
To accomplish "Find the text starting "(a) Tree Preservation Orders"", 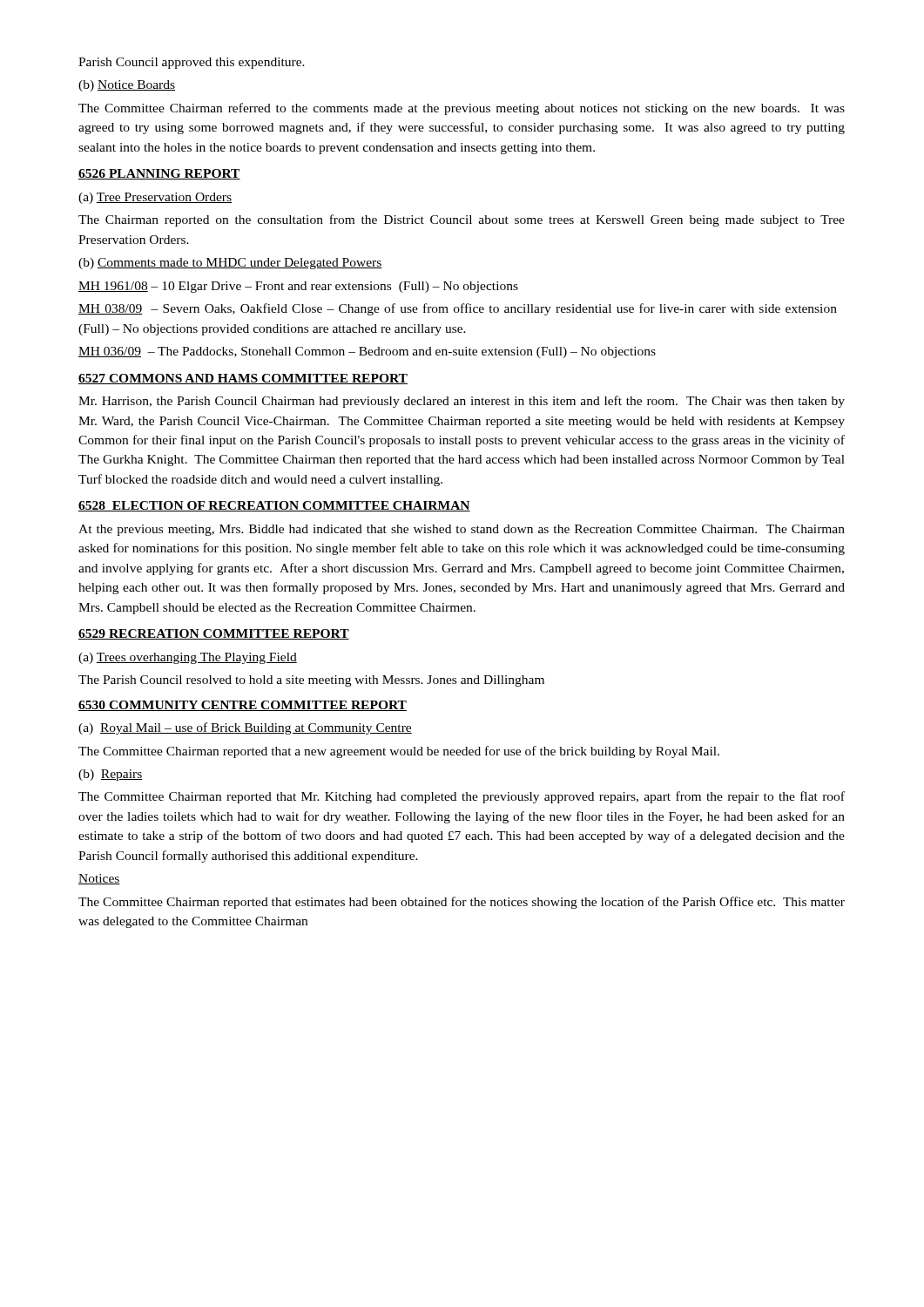I will click(x=155, y=198).
